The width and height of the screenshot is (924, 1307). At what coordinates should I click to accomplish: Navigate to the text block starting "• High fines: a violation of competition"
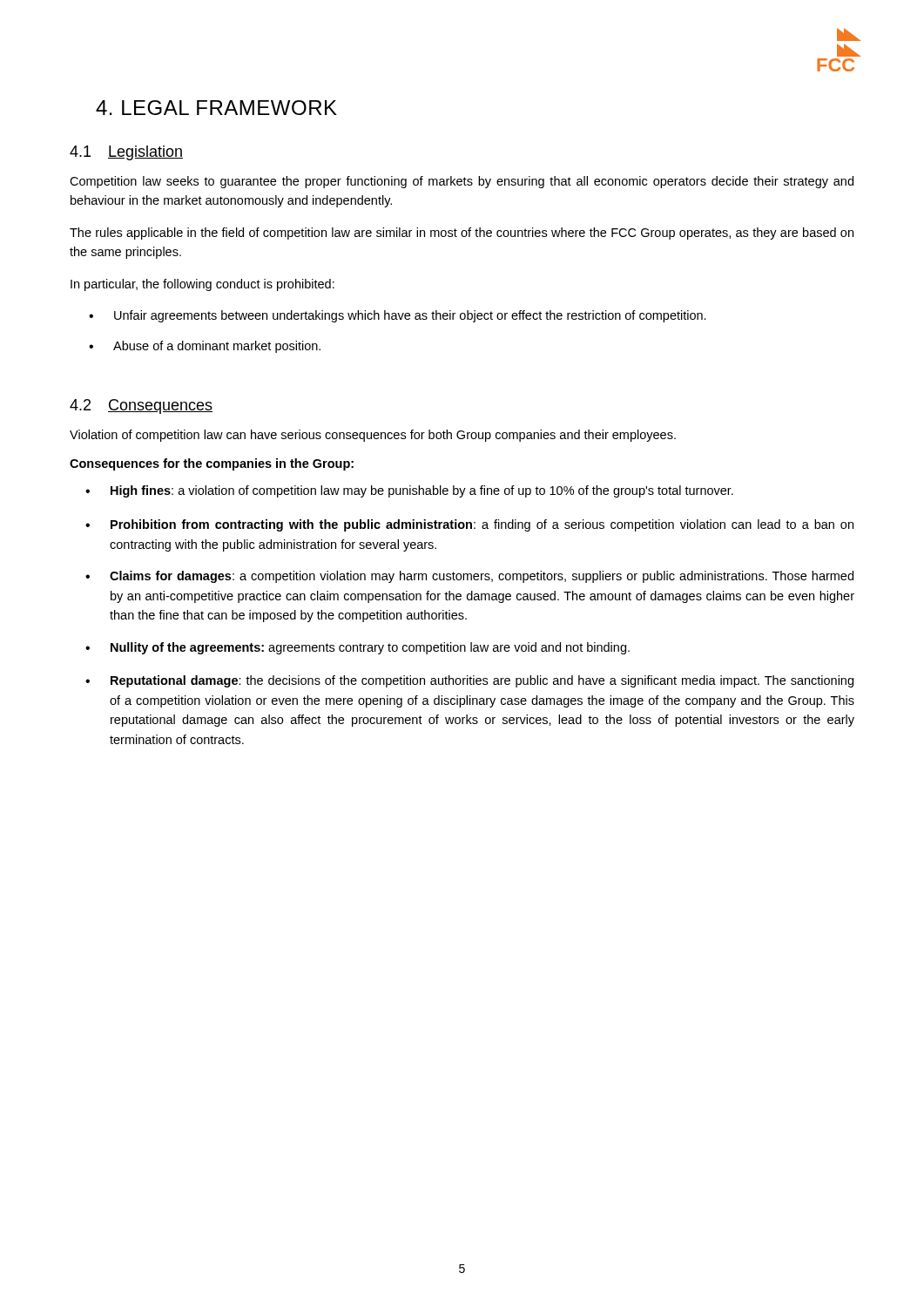470,492
